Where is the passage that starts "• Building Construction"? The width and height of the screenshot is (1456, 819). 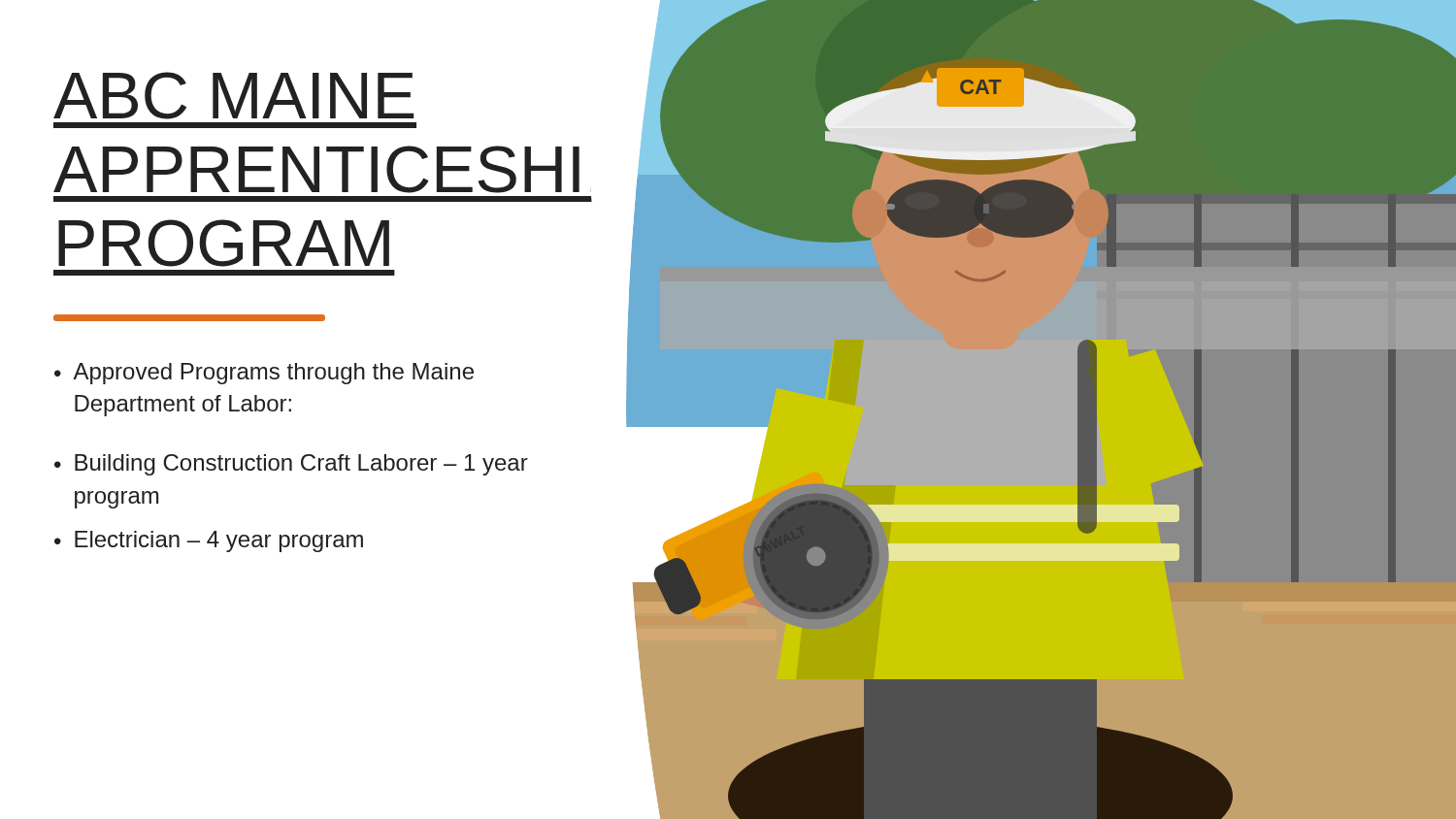click(298, 479)
